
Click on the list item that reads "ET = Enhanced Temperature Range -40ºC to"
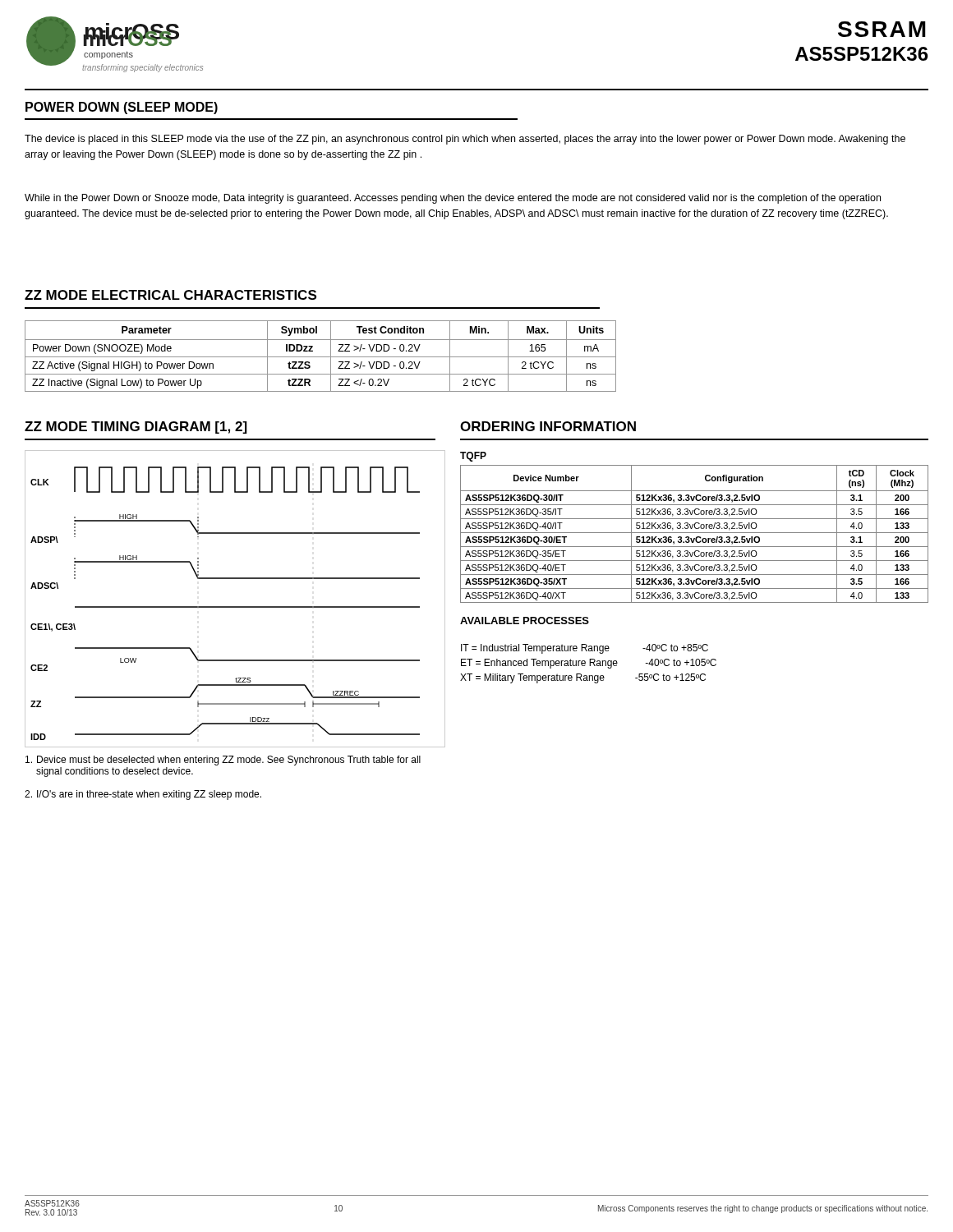588,663
